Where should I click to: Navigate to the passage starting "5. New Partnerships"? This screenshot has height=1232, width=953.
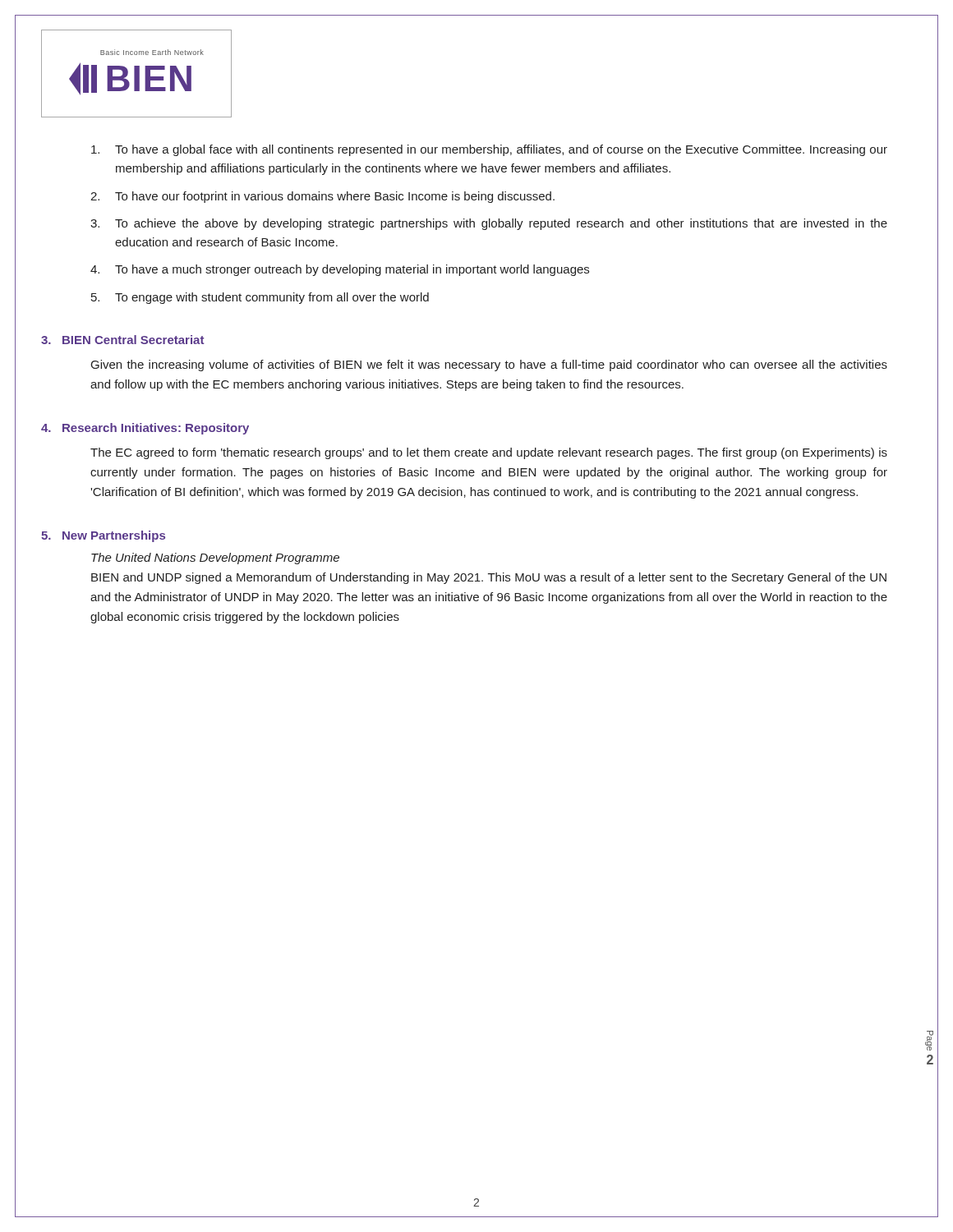(103, 535)
